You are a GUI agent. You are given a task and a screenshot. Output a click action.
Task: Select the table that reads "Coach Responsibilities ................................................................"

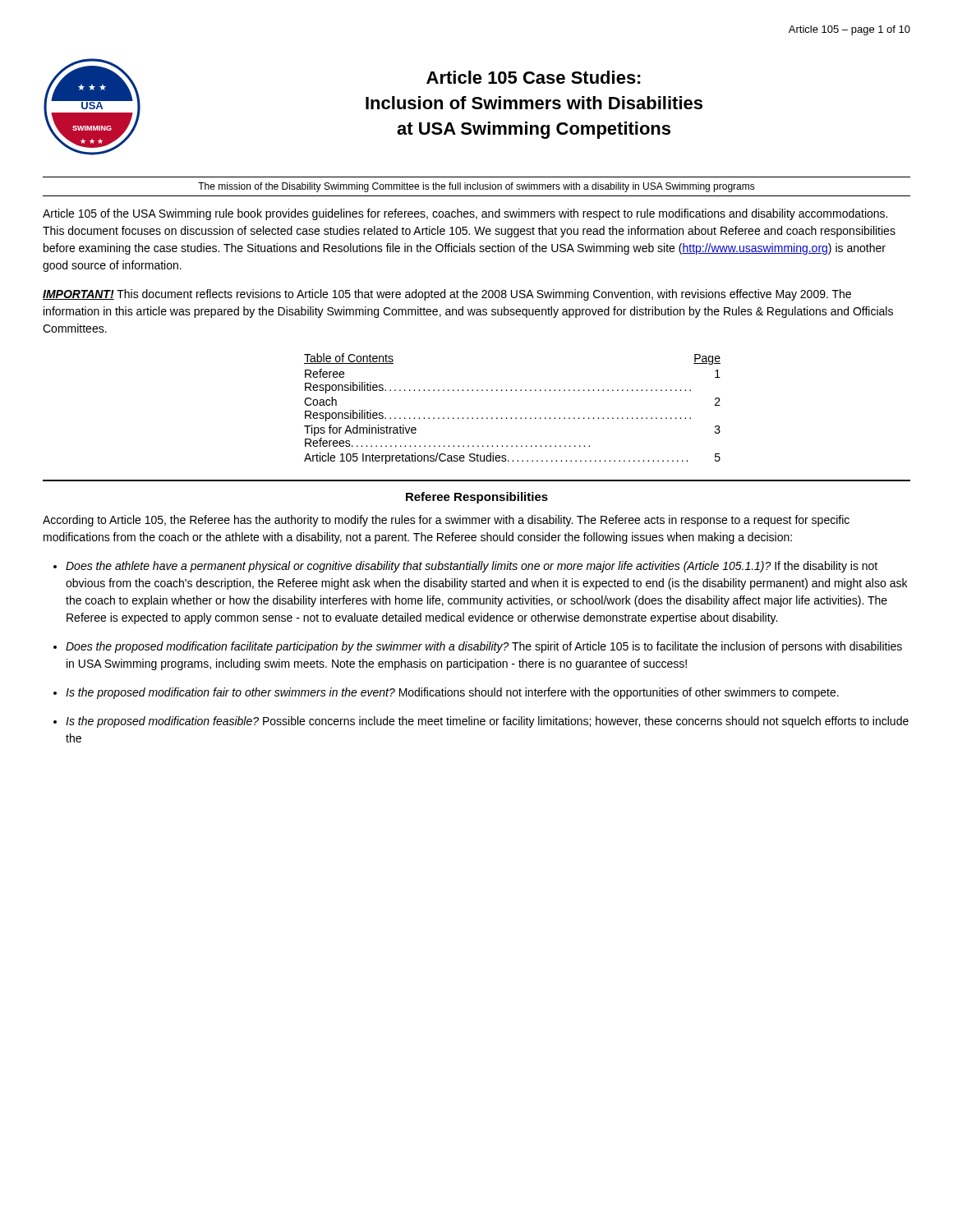[x=476, y=408]
